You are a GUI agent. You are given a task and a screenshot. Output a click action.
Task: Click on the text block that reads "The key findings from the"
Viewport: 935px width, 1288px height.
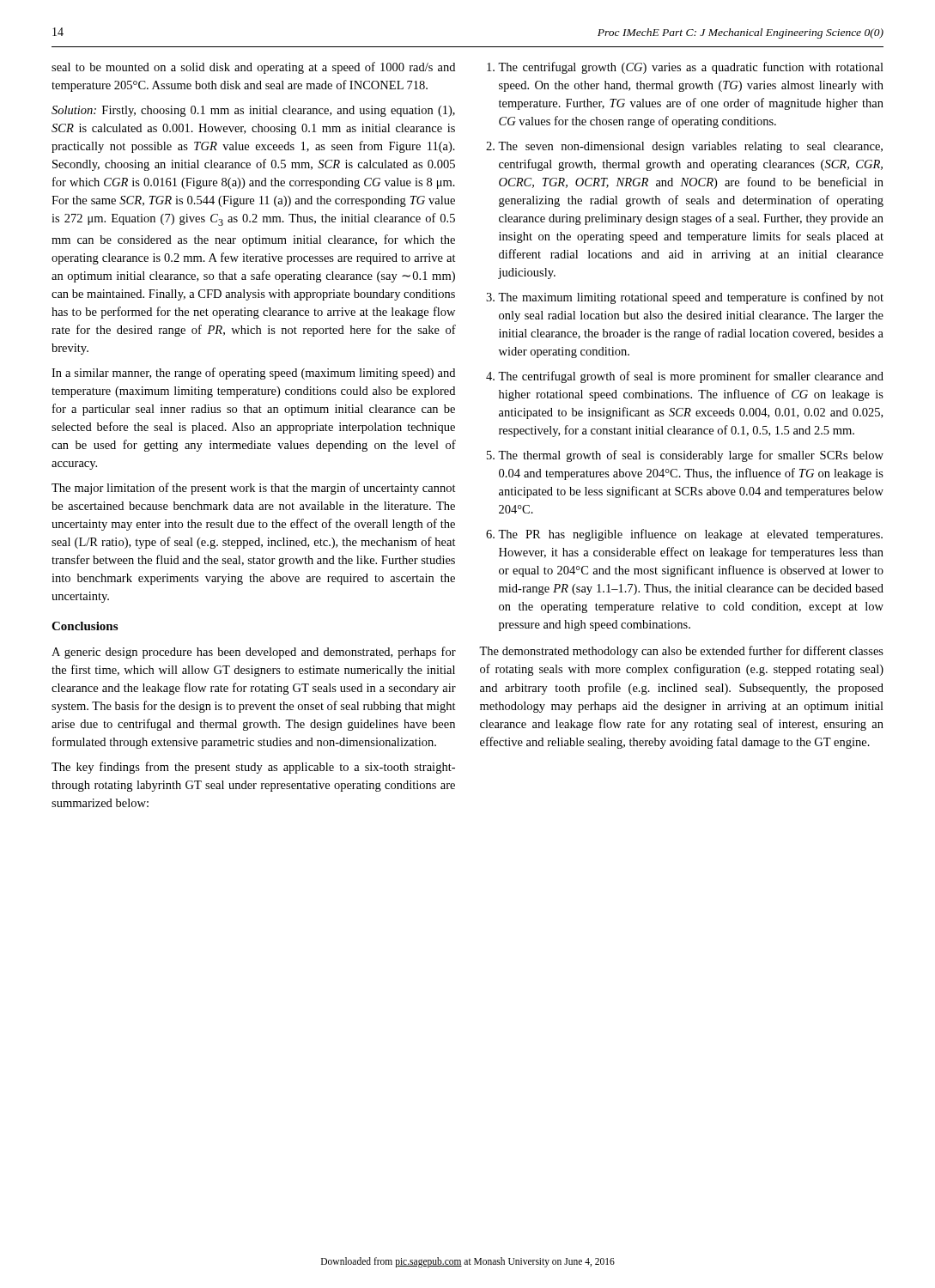click(253, 785)
